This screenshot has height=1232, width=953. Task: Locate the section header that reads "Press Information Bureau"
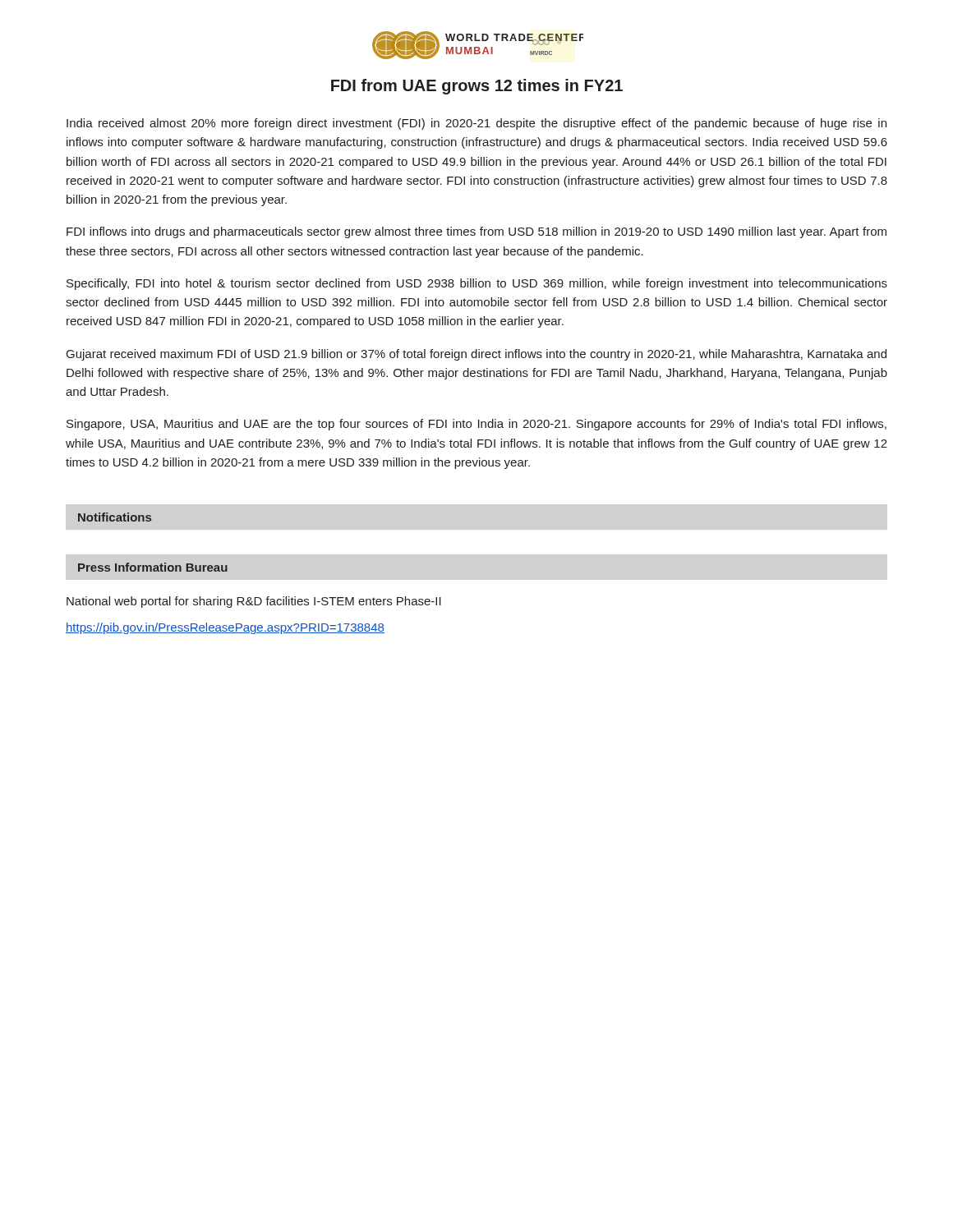[x=153, y=567]
